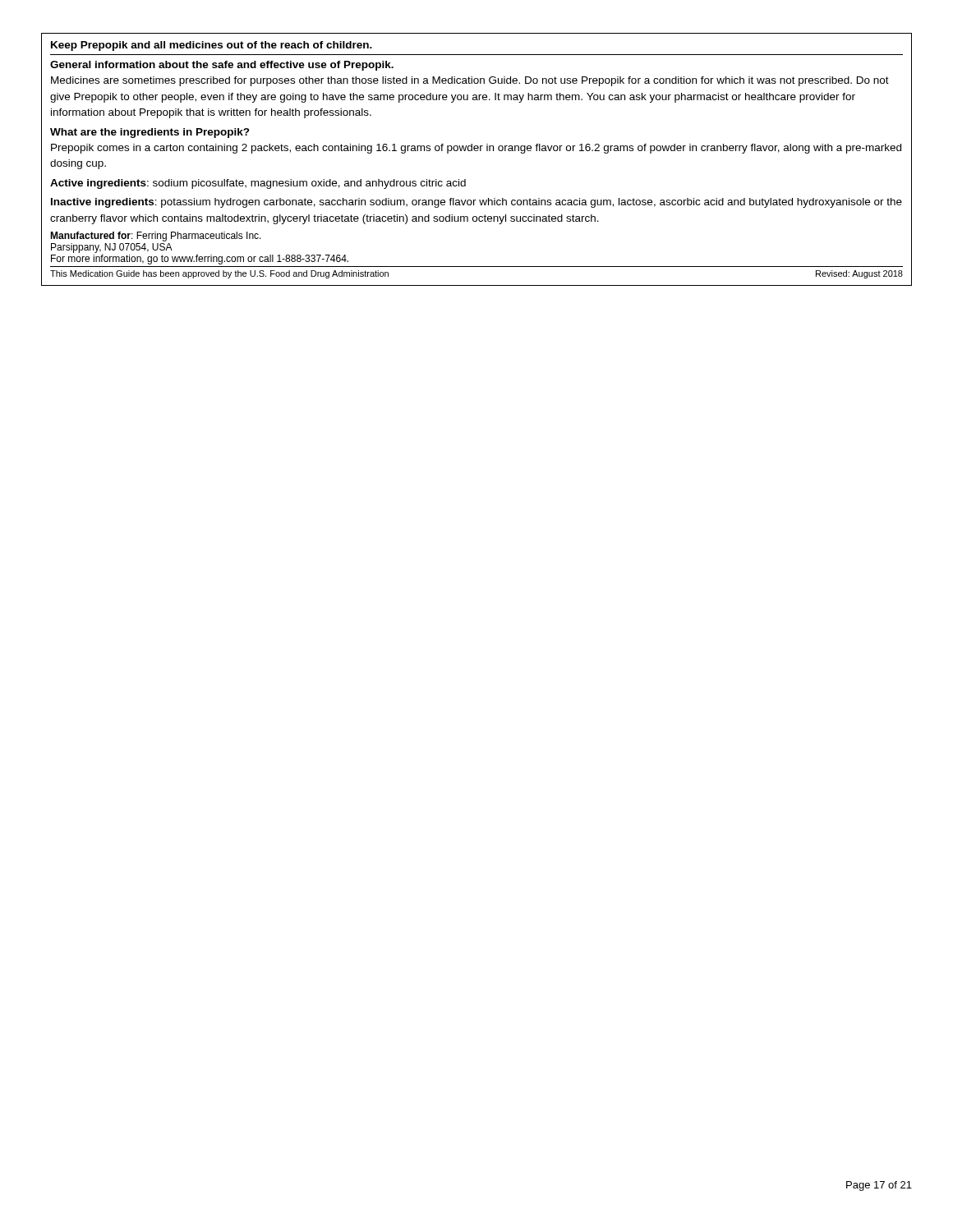Point to the element starting "Manufactured for: Ferring Pharmaceuticals Inc."
953x1232 pixels.
click(156, 235)
